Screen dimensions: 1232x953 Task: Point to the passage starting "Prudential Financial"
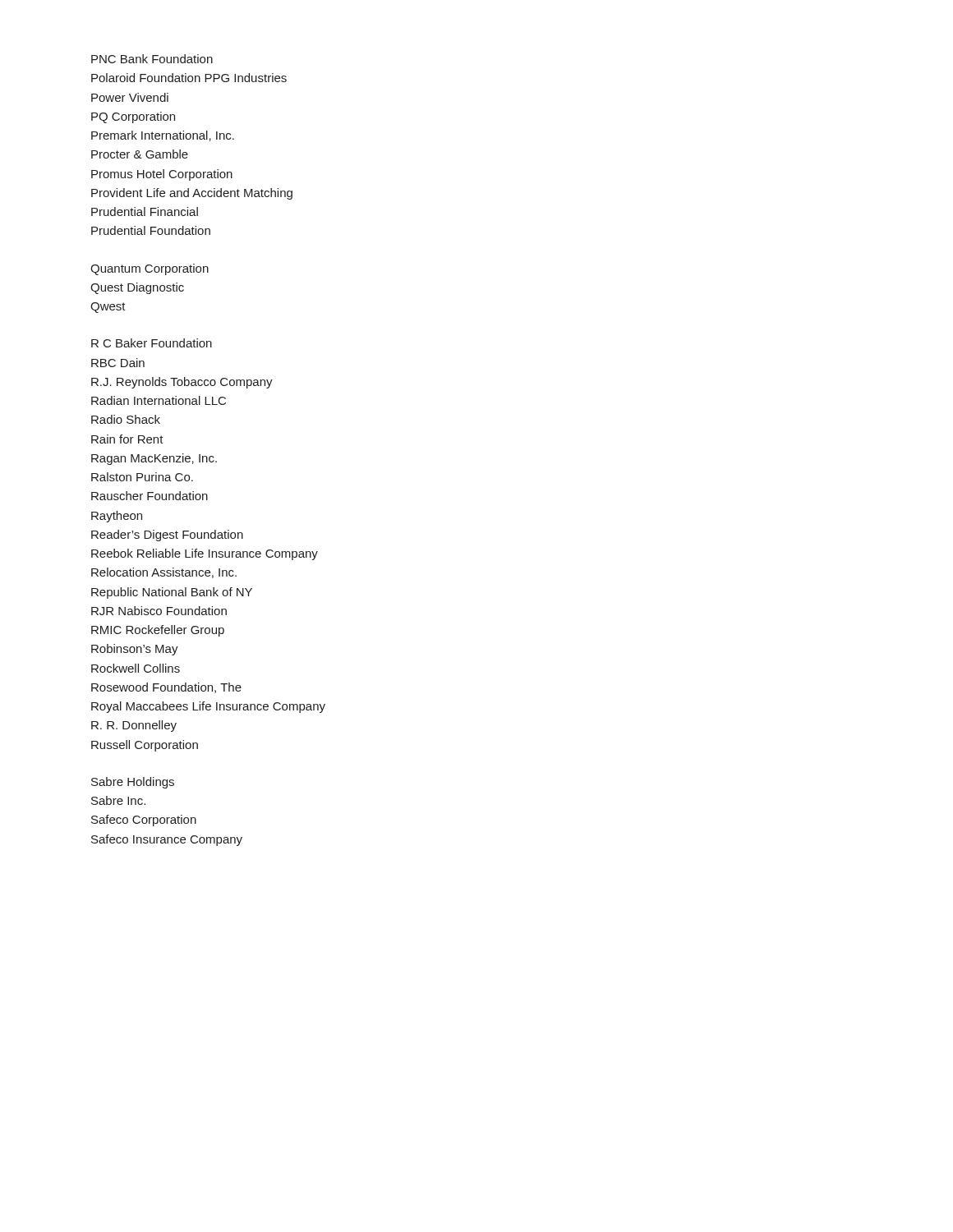[x=144, y=211]
